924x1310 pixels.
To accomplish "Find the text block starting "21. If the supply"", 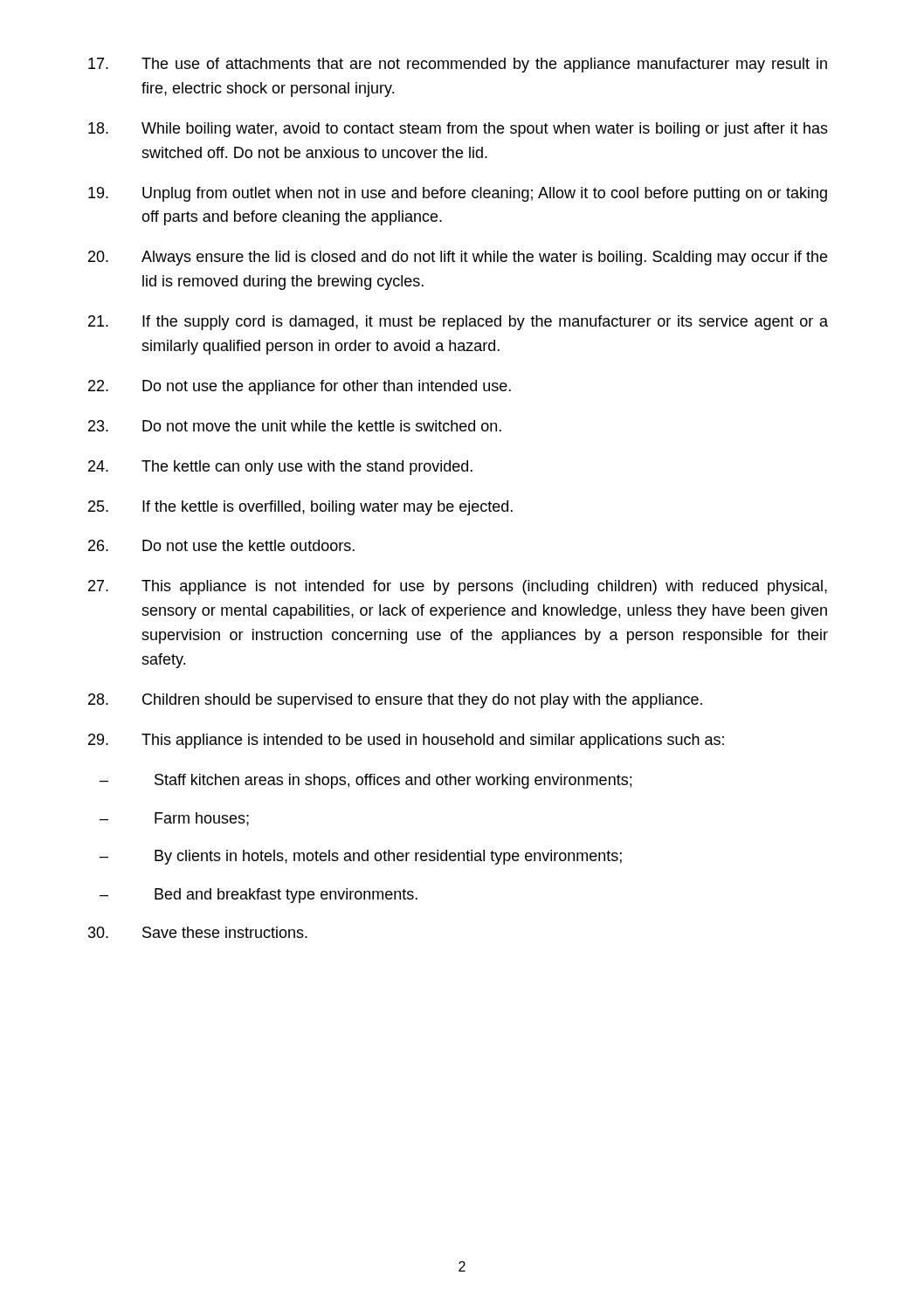I will [x=458, y=335].
